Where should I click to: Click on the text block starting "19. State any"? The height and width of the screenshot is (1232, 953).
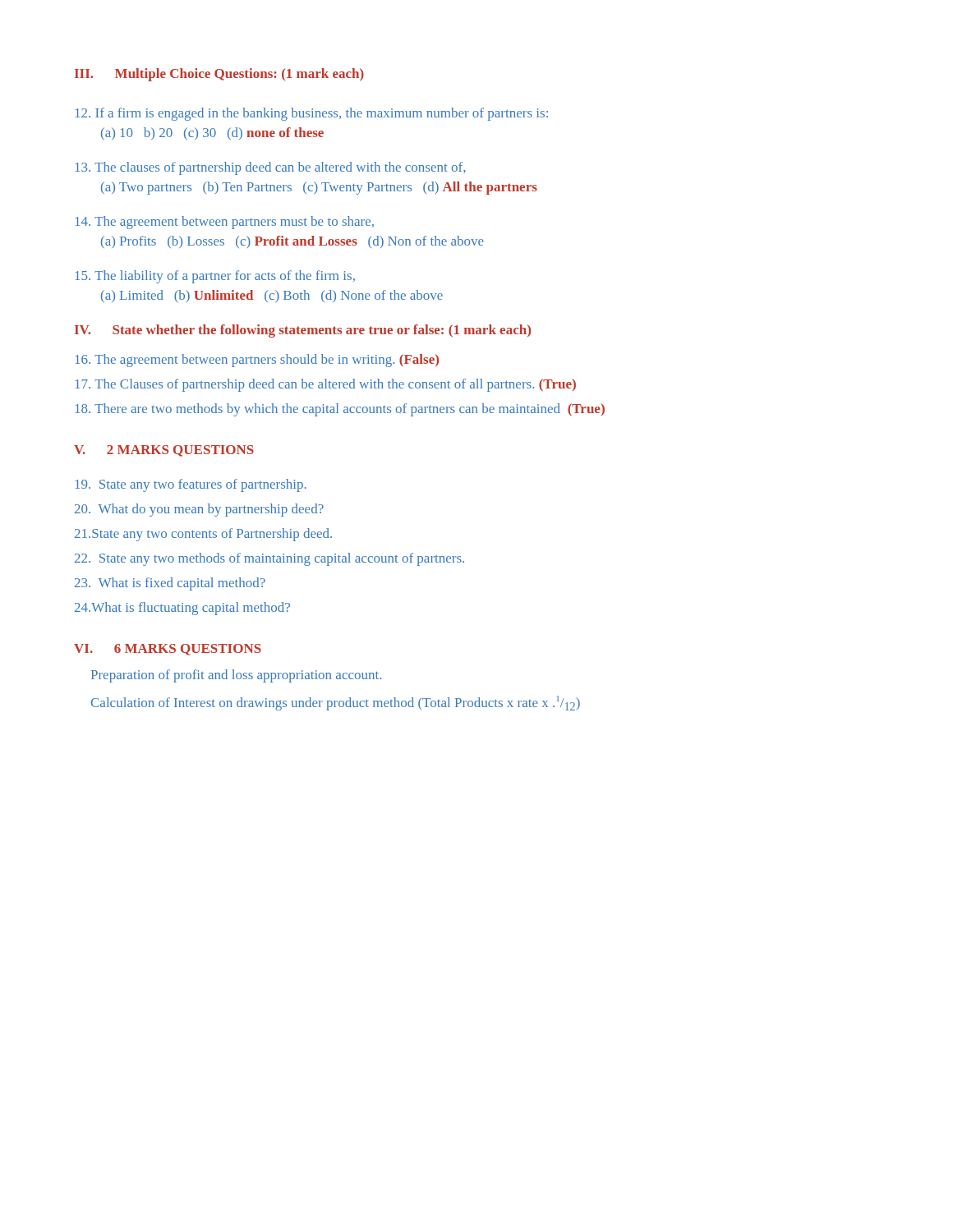191,484
